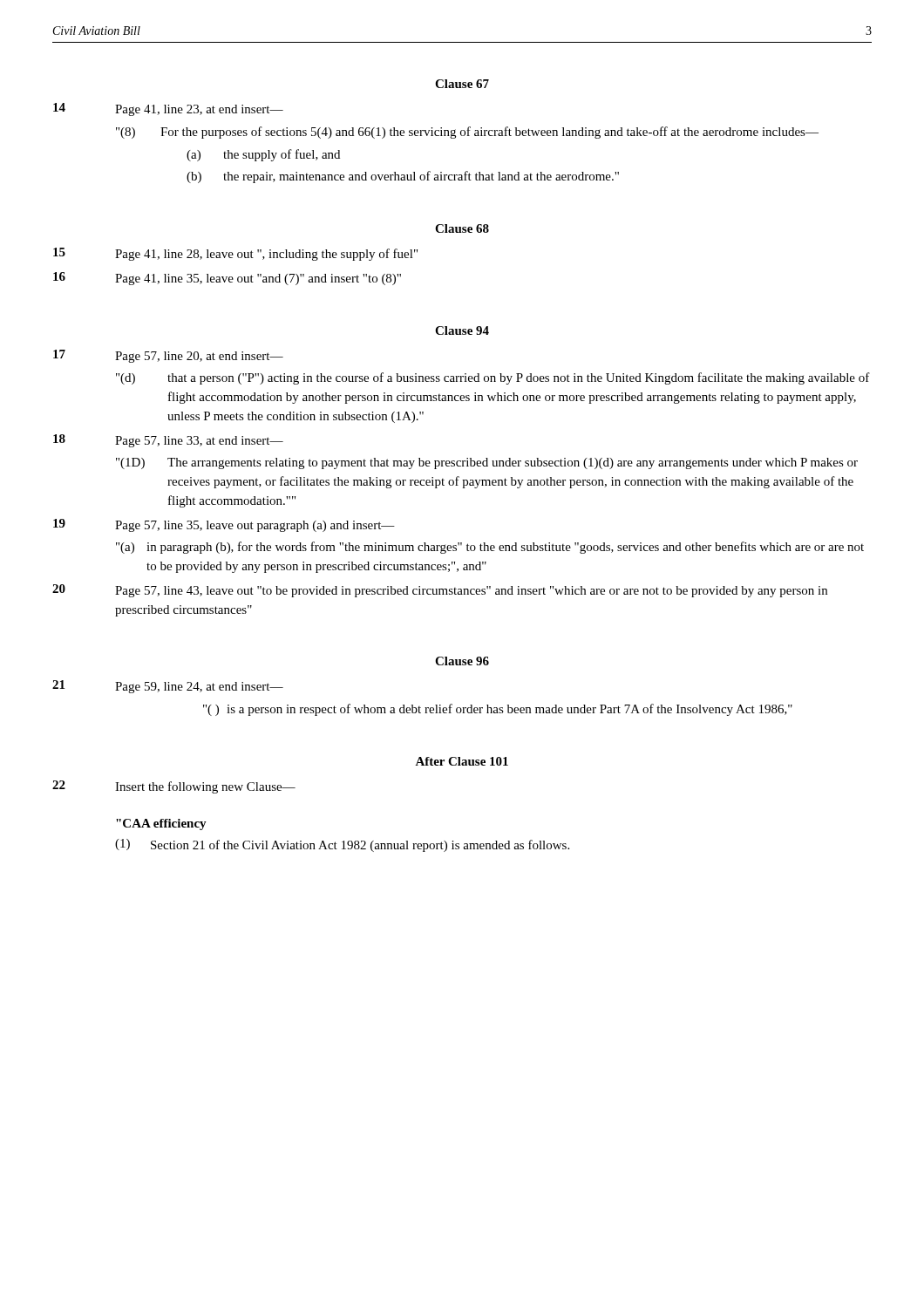Viewport: 924px width, 1308px height.
Task: Find "Clause 68" on this page
Action: coord(462,228)
